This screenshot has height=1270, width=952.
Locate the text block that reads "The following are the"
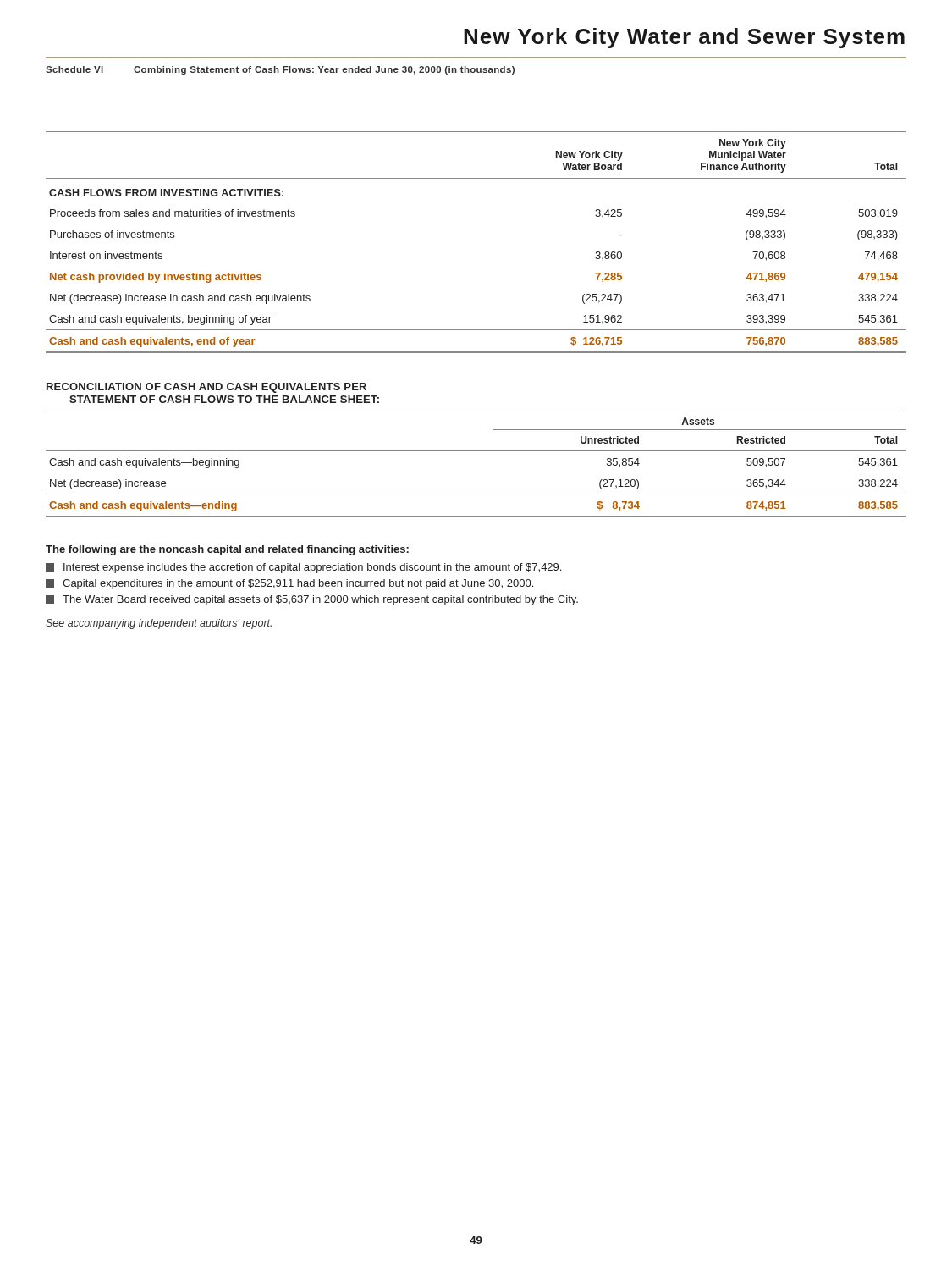pyautogui.click(x=228, y=549)
